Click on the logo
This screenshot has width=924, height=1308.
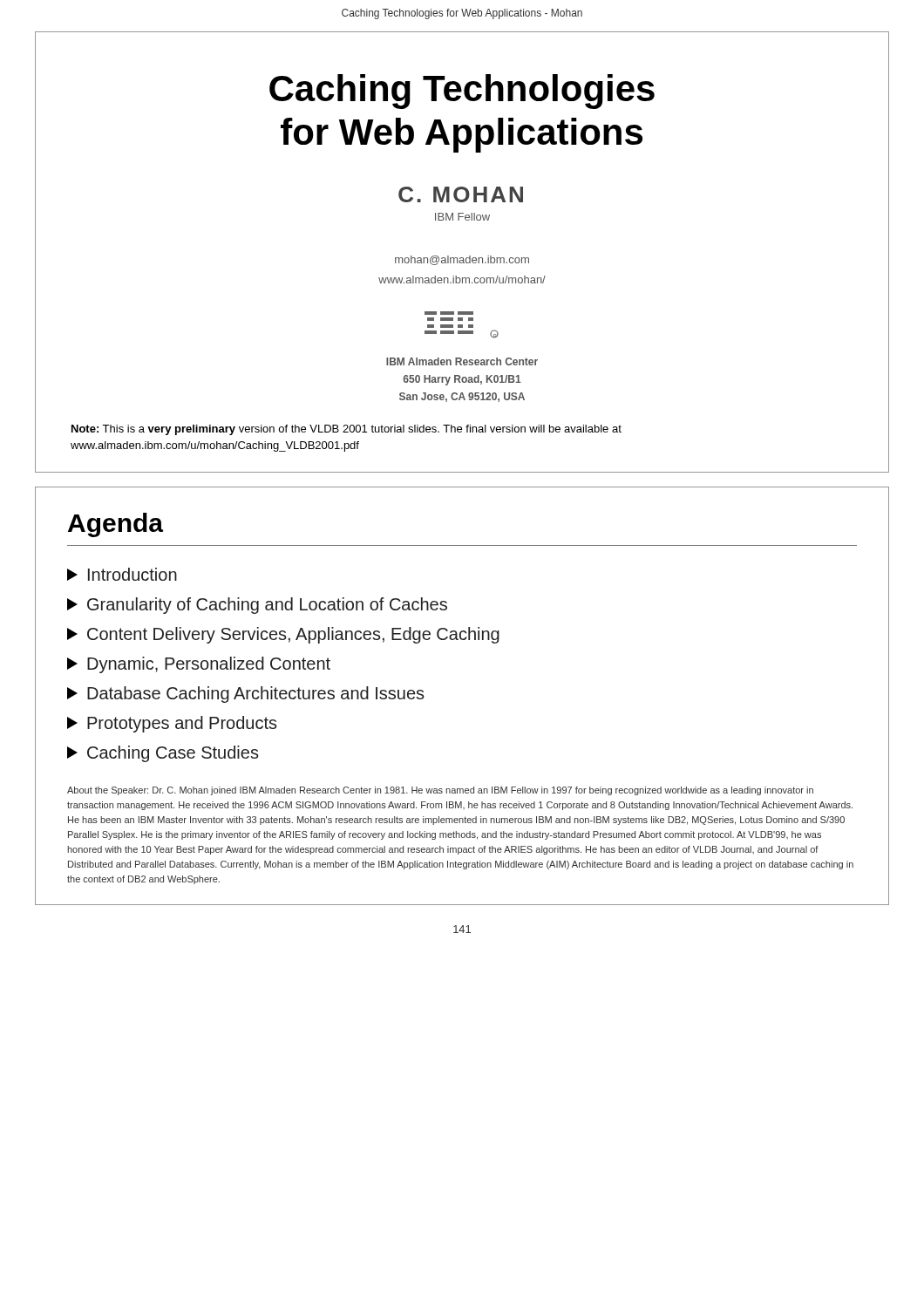pyautogui.click(x=462, y=327)
